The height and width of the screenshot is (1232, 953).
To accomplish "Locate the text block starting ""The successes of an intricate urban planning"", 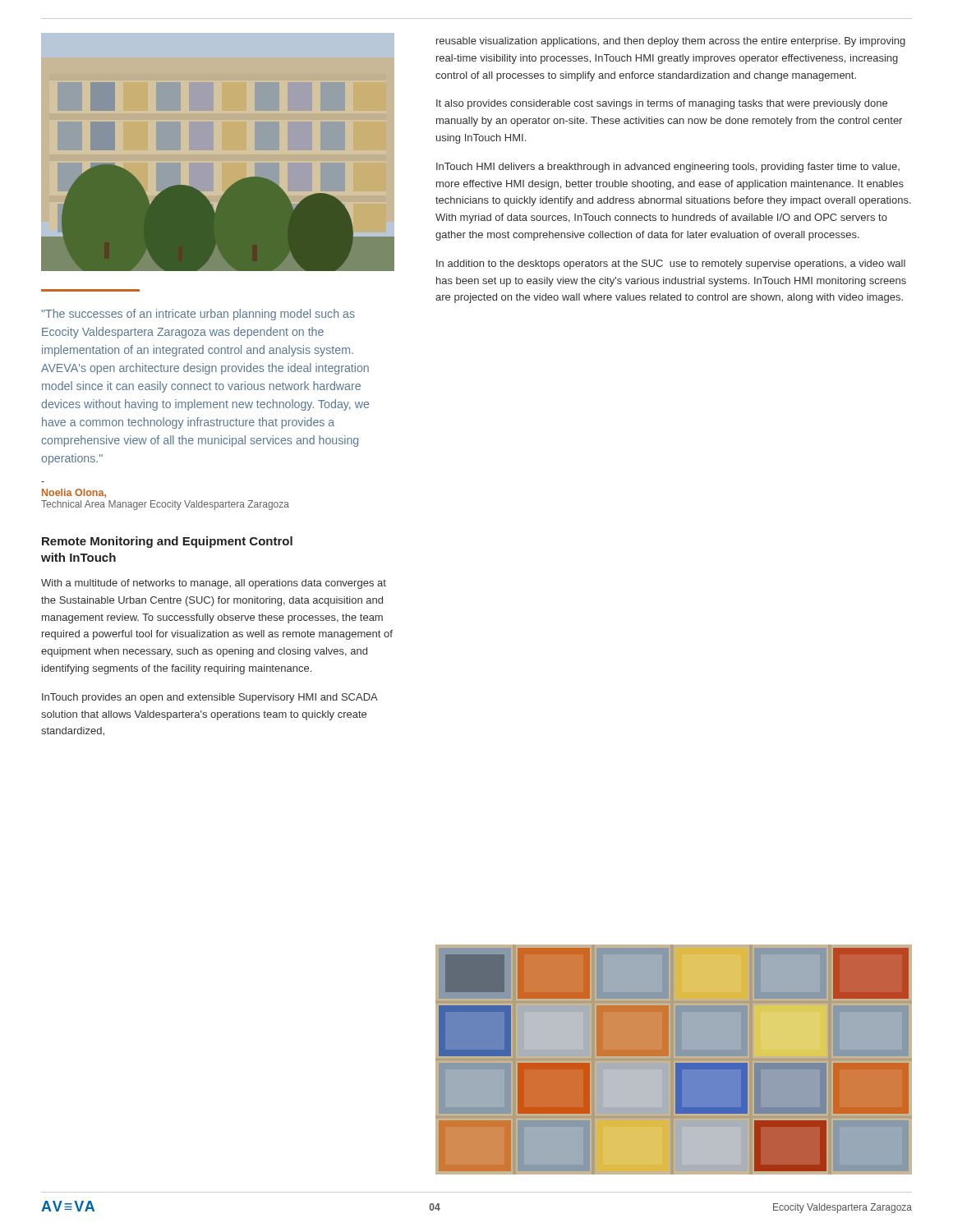I will point(205,386).
